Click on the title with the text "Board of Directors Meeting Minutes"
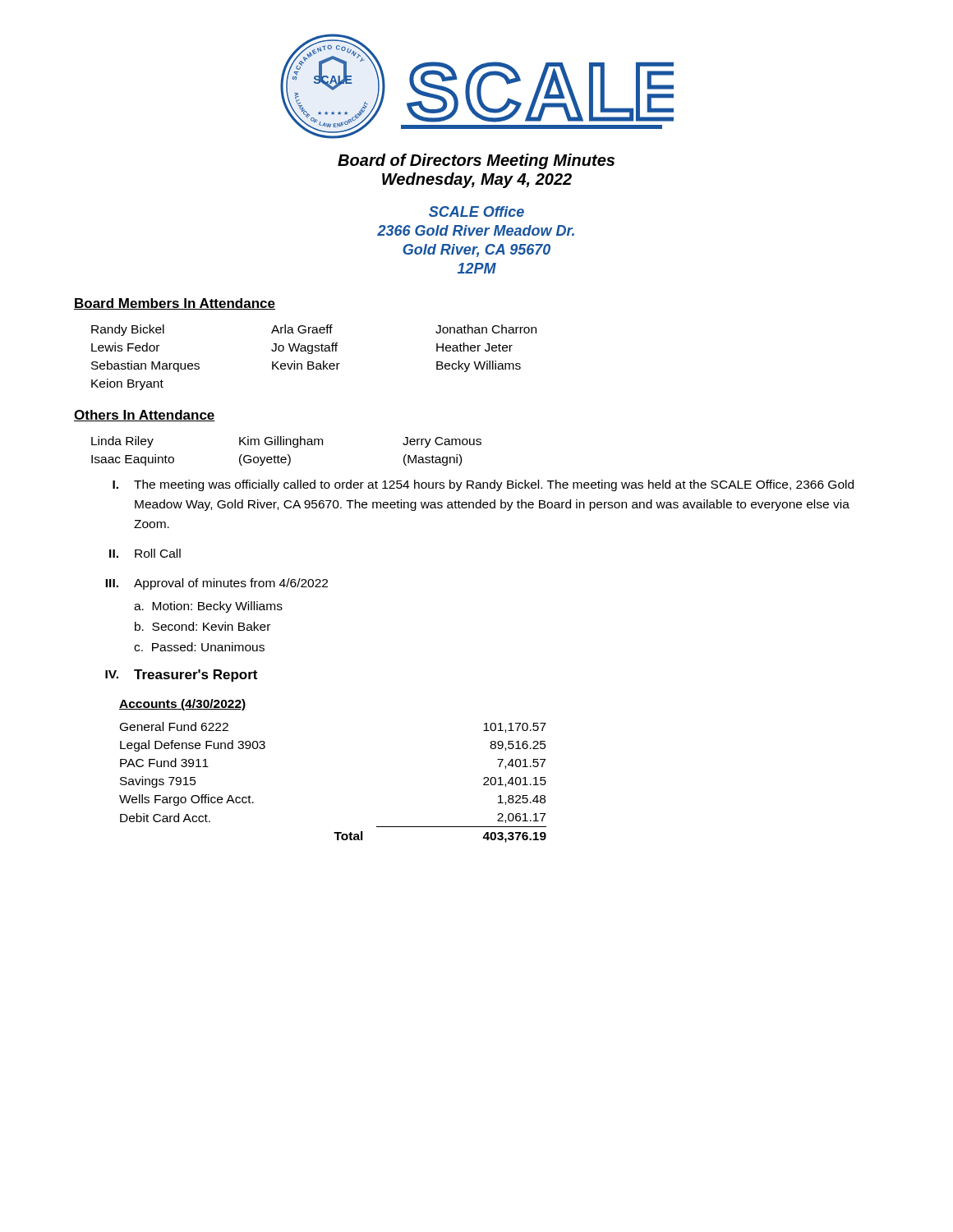953x1232 pixels. tap(476, 170)
